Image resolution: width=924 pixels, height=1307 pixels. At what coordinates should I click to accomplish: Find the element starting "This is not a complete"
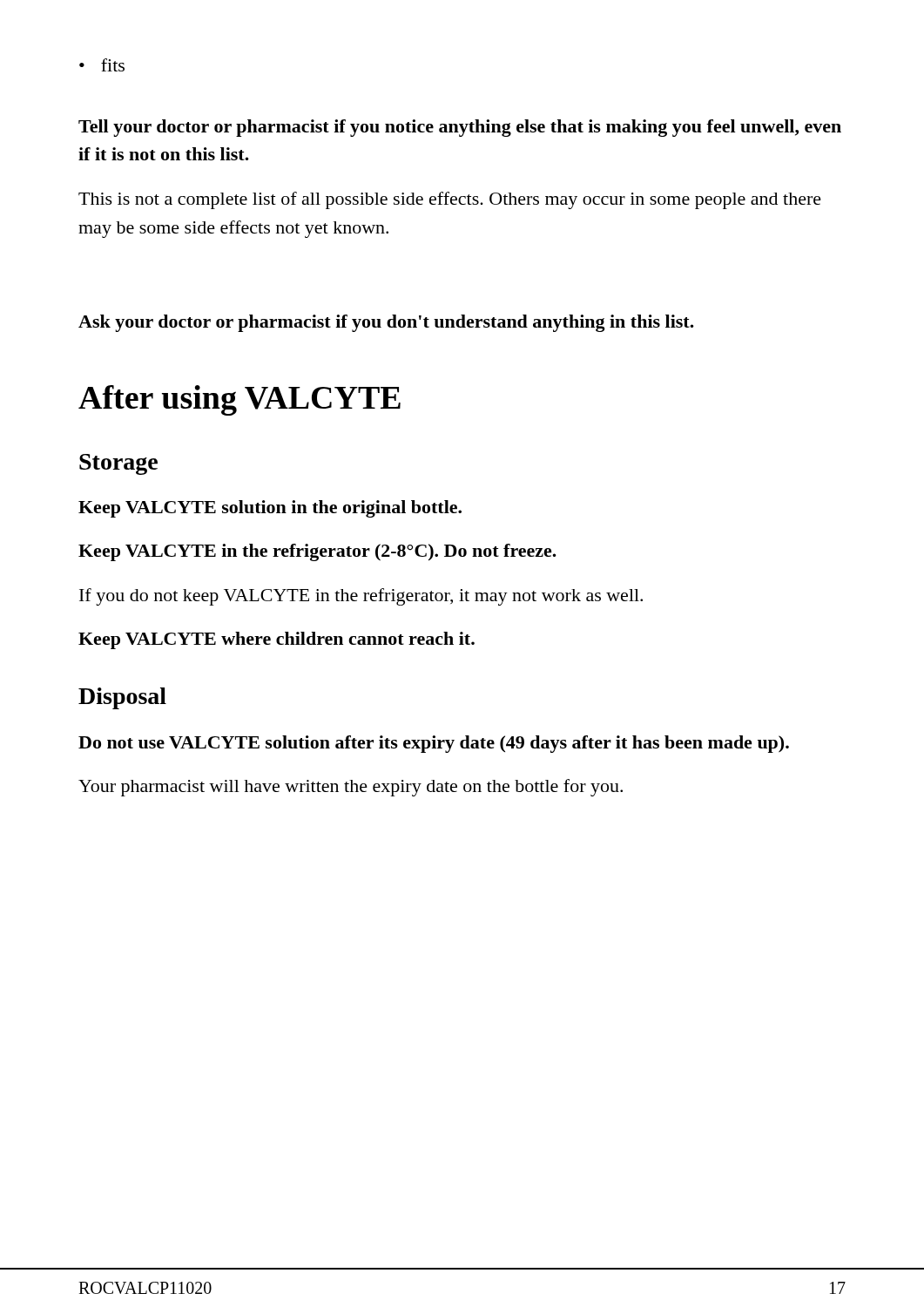pos(450,212)
